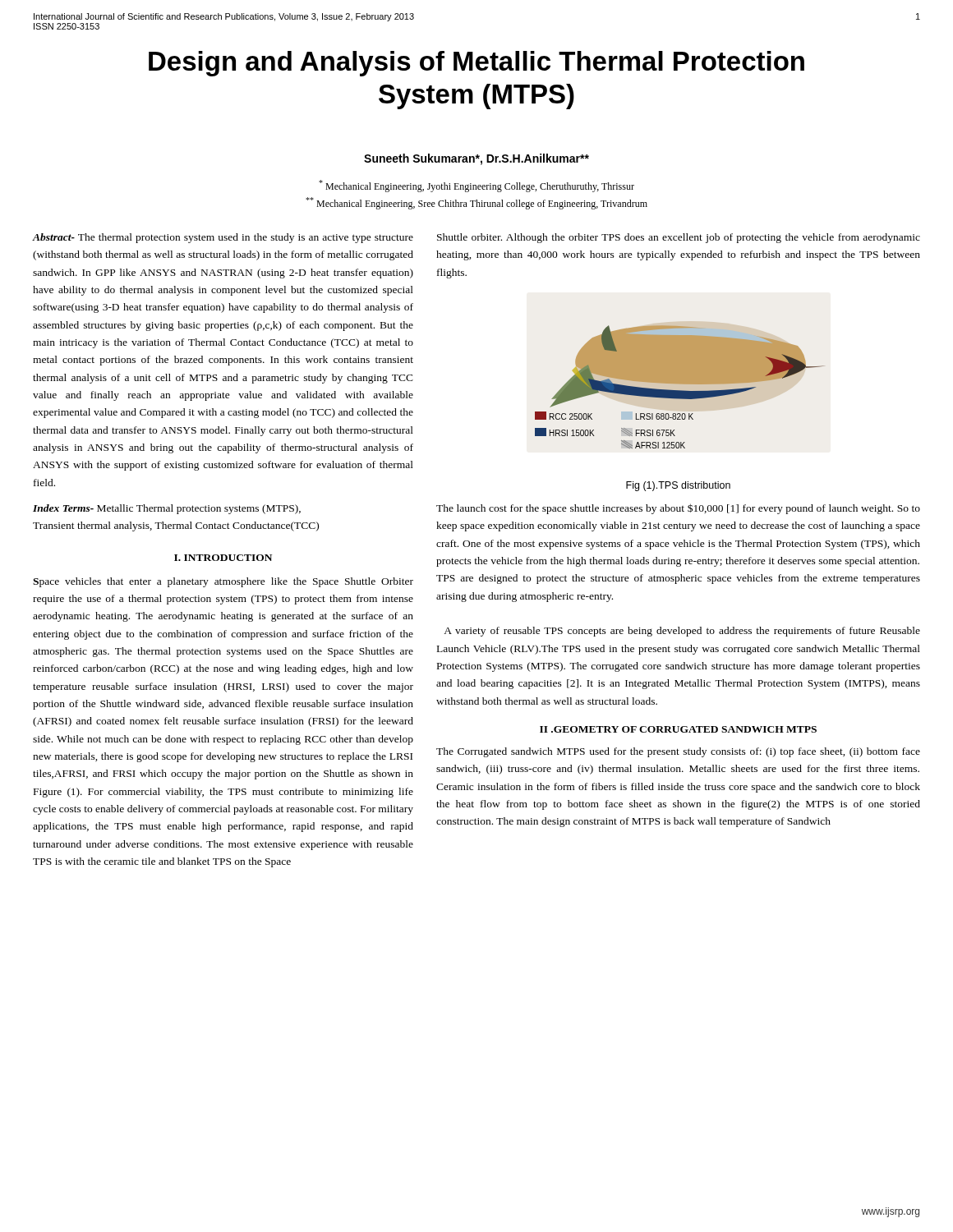The width and height of the screenshot is (953, 1232).
Task: Locate the text block that reads "Mechanical Engineering, Jyothi Engineering College, Cheruthuruthy, Thrissur"
Action: pyautogui.click(x=476, y=194)
